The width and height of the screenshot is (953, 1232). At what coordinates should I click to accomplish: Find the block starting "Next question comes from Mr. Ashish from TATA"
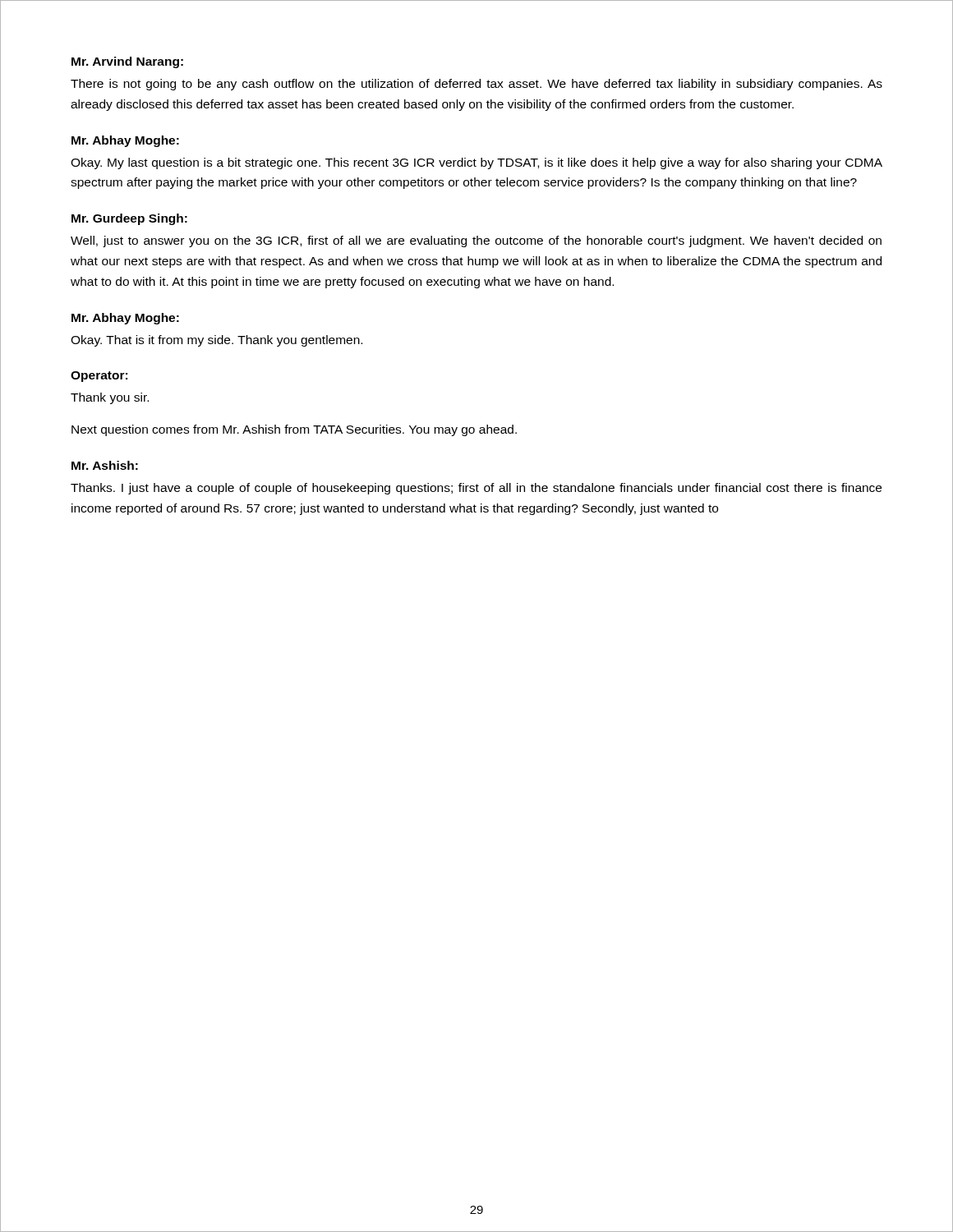pyautogui.click(x=294, y=429)
